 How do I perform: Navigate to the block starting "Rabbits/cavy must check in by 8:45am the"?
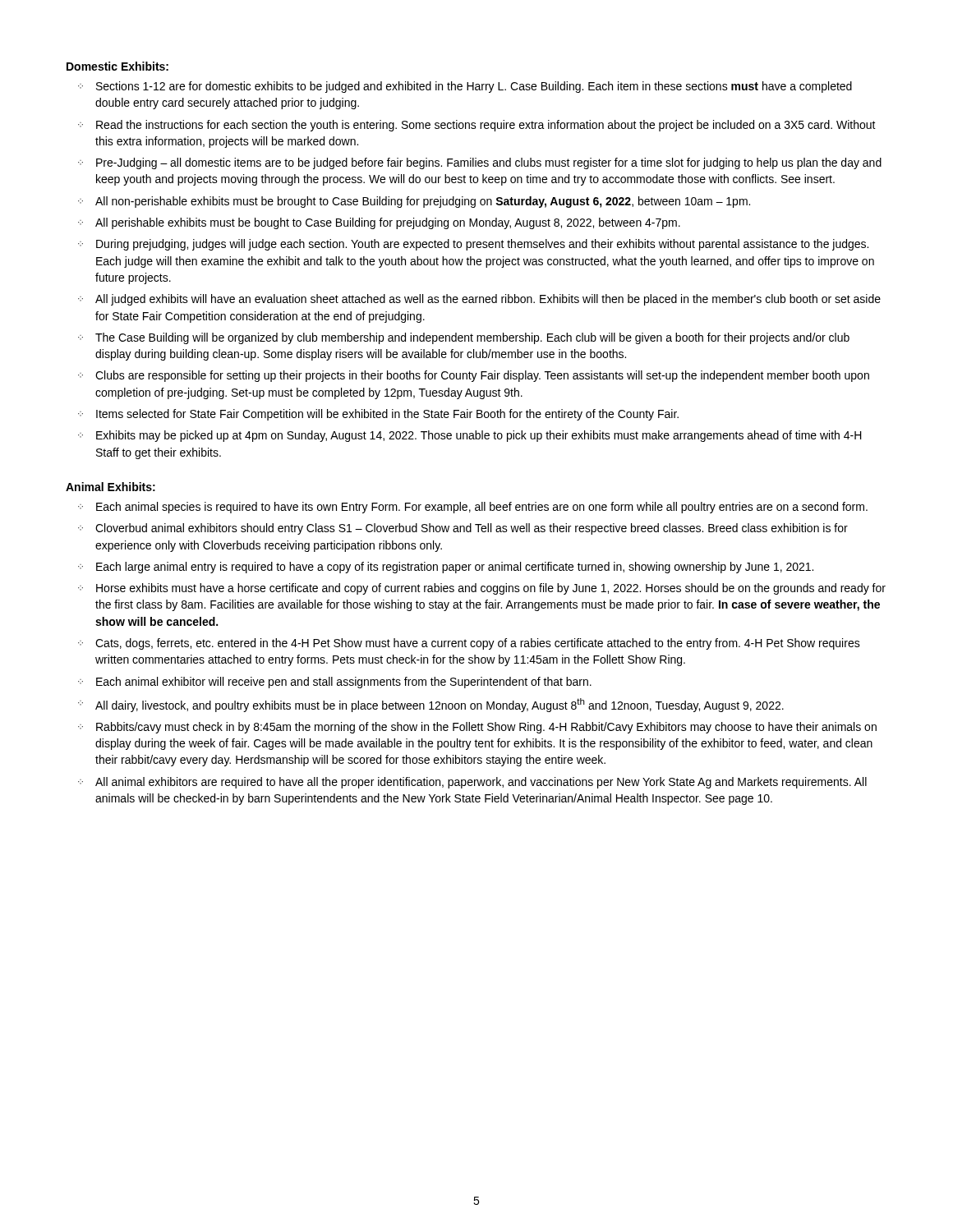pyautogui.click(x=476, y=744)
